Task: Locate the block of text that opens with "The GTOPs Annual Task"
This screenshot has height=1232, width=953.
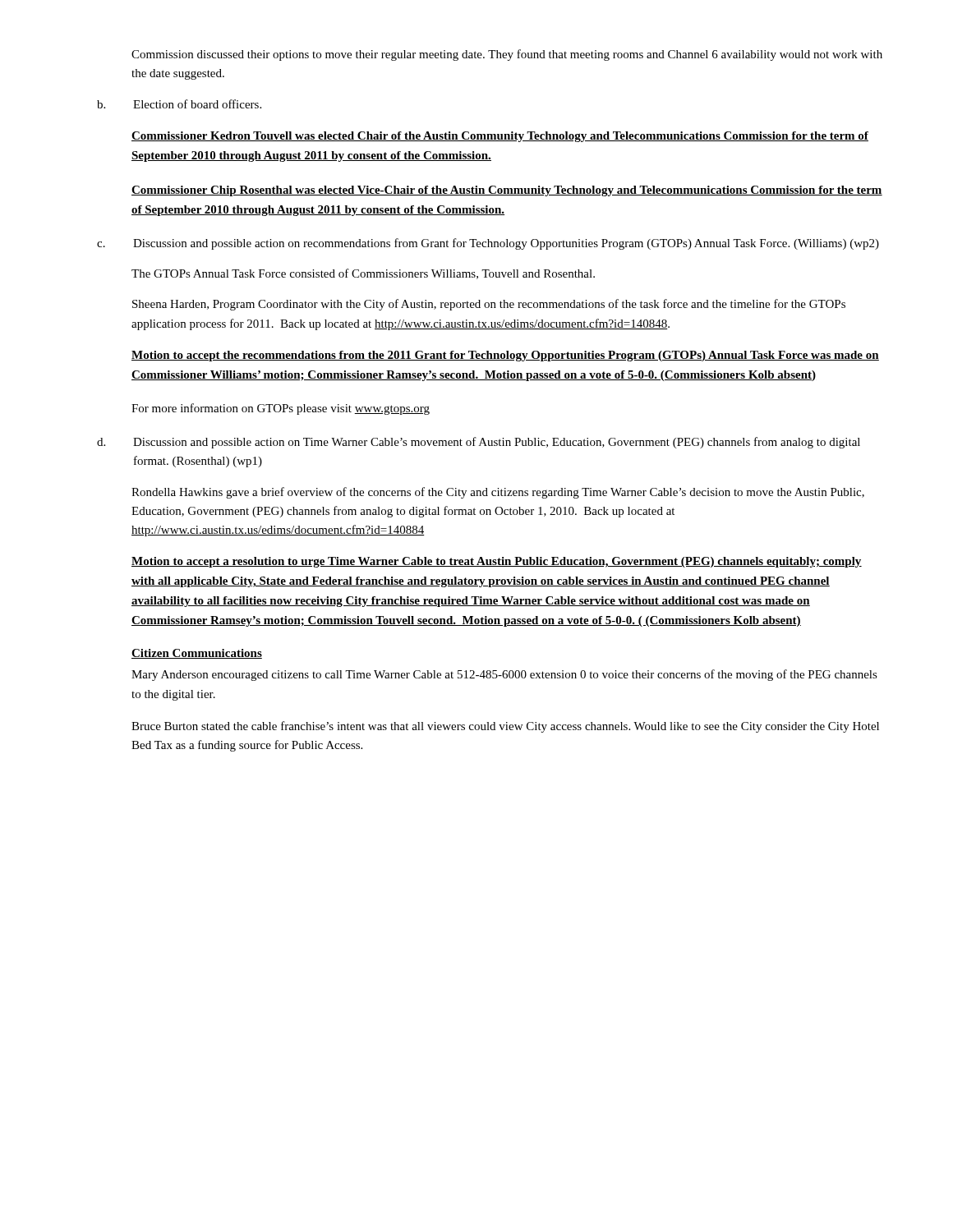Action: coord(363,274)
